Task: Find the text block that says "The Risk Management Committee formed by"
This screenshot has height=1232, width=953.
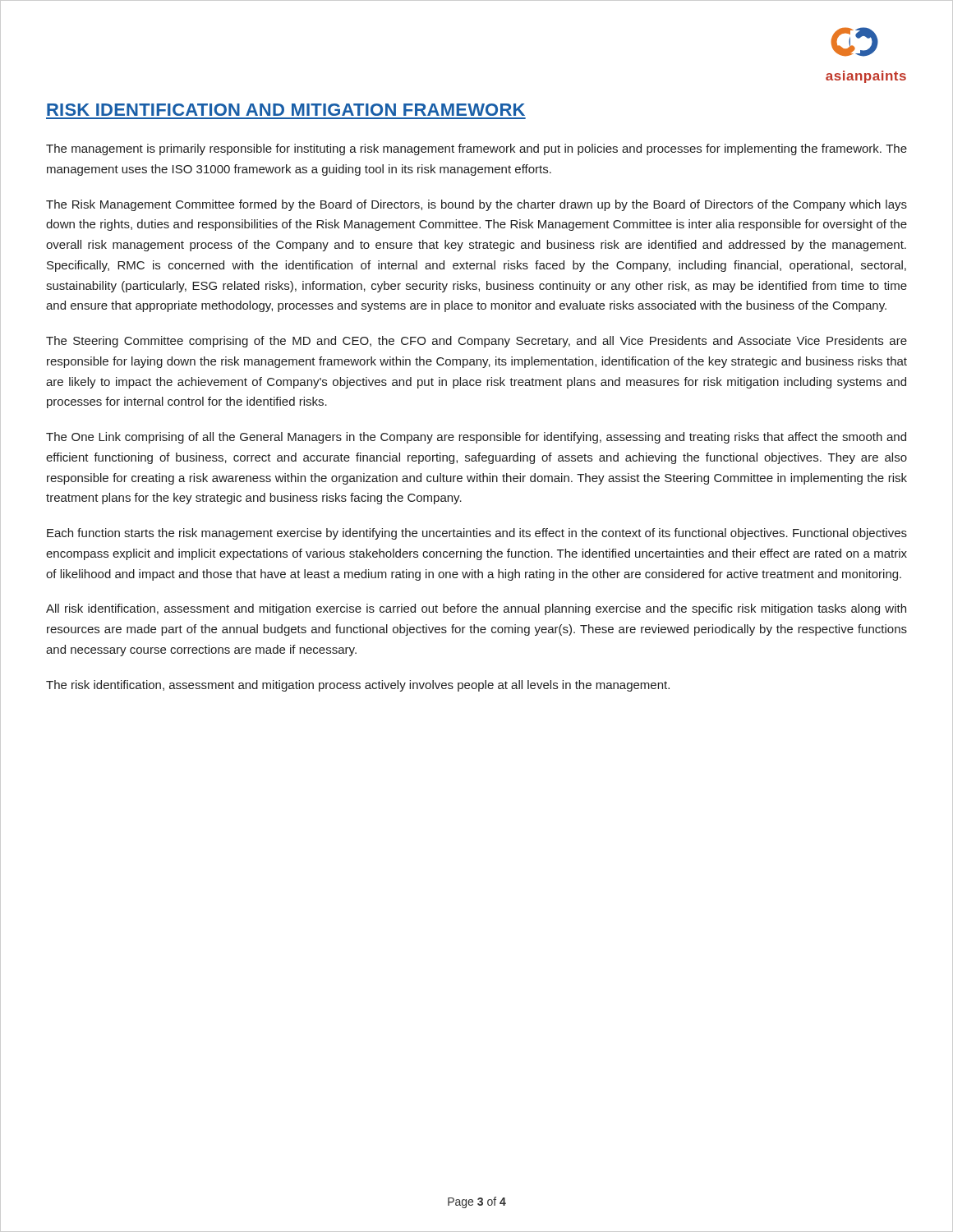Action: point(476,255)
